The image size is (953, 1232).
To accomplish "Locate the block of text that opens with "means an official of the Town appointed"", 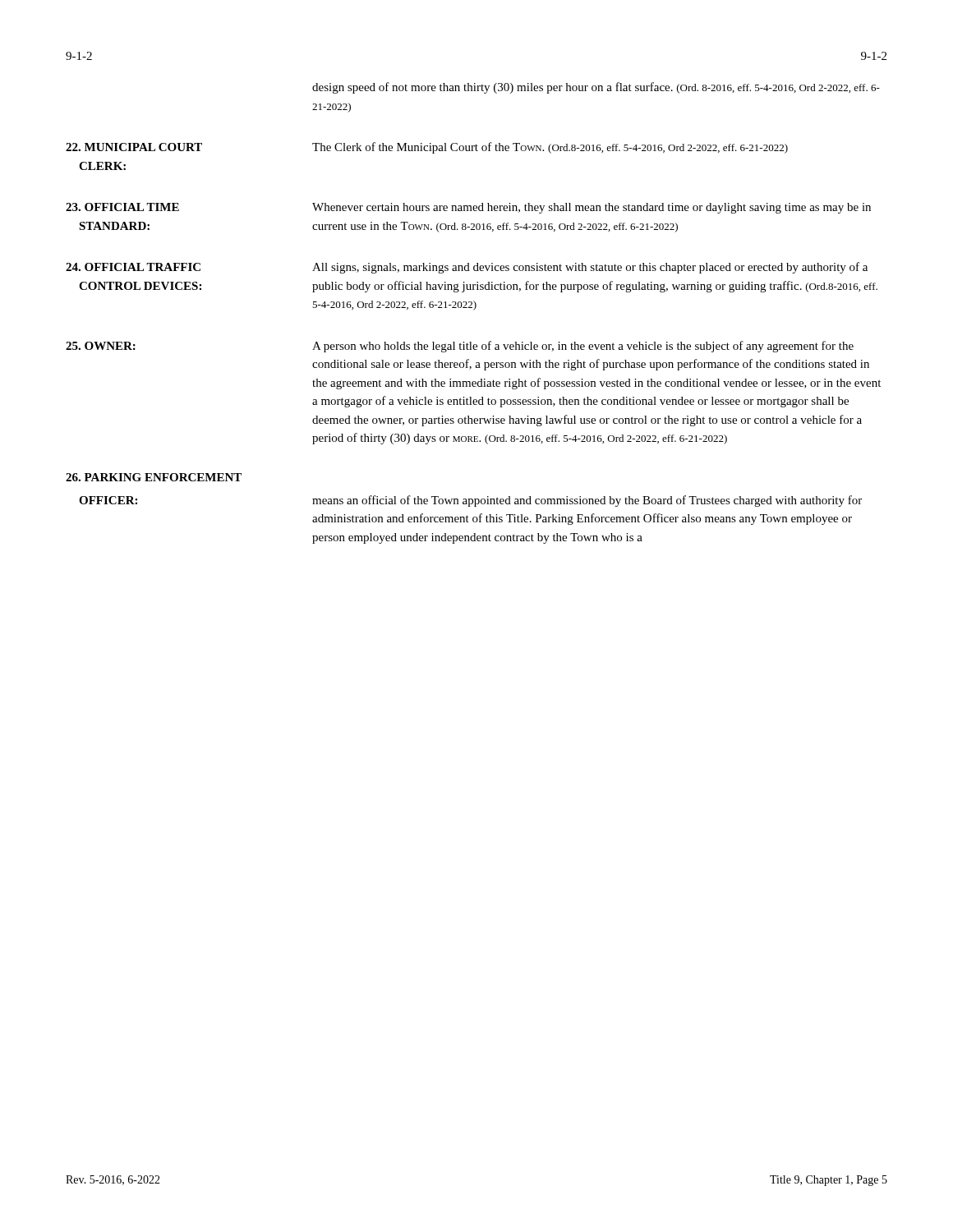I will click(587, 518).
